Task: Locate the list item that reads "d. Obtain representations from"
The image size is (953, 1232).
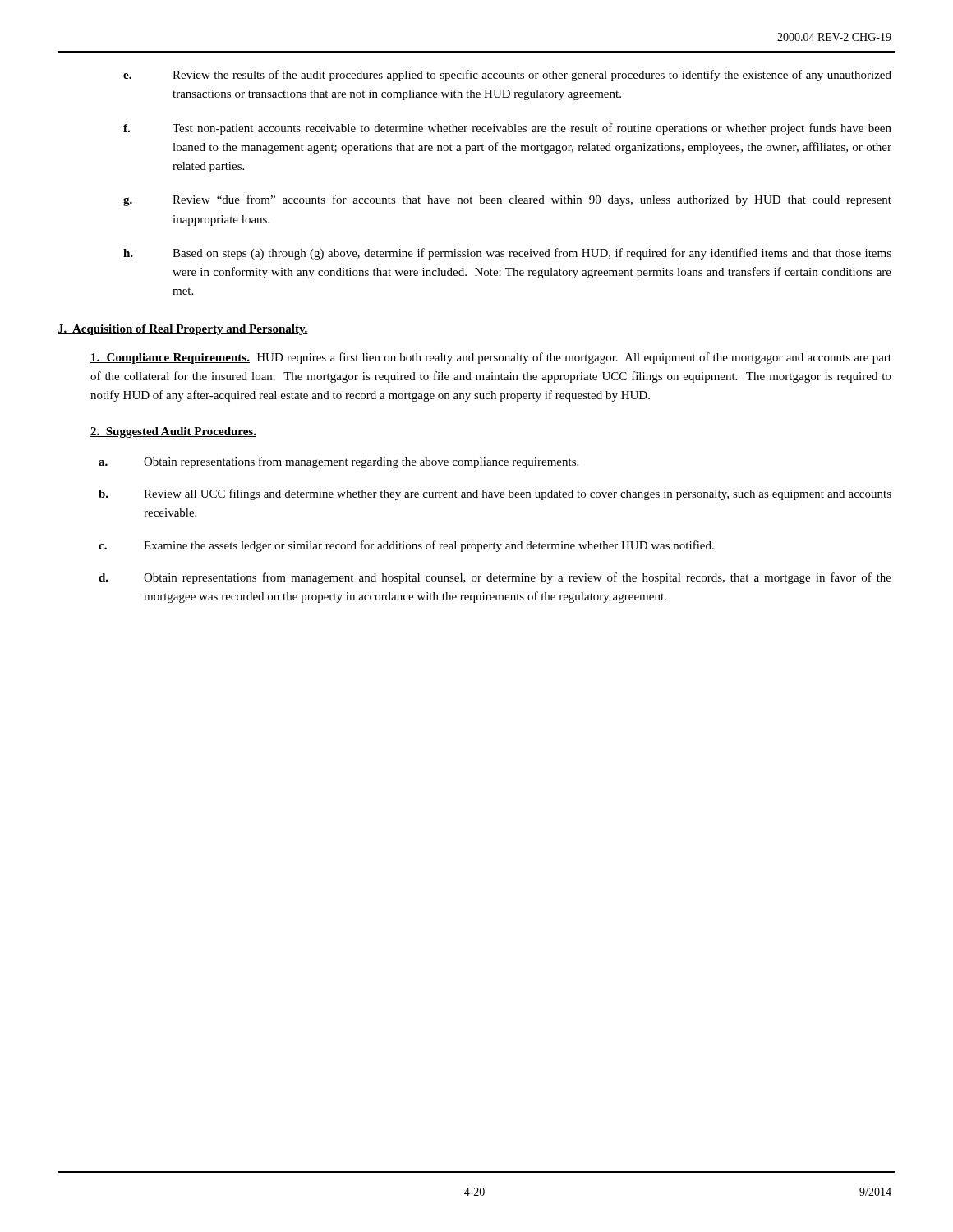Action: pyautogui.click(x=474, y=587)
